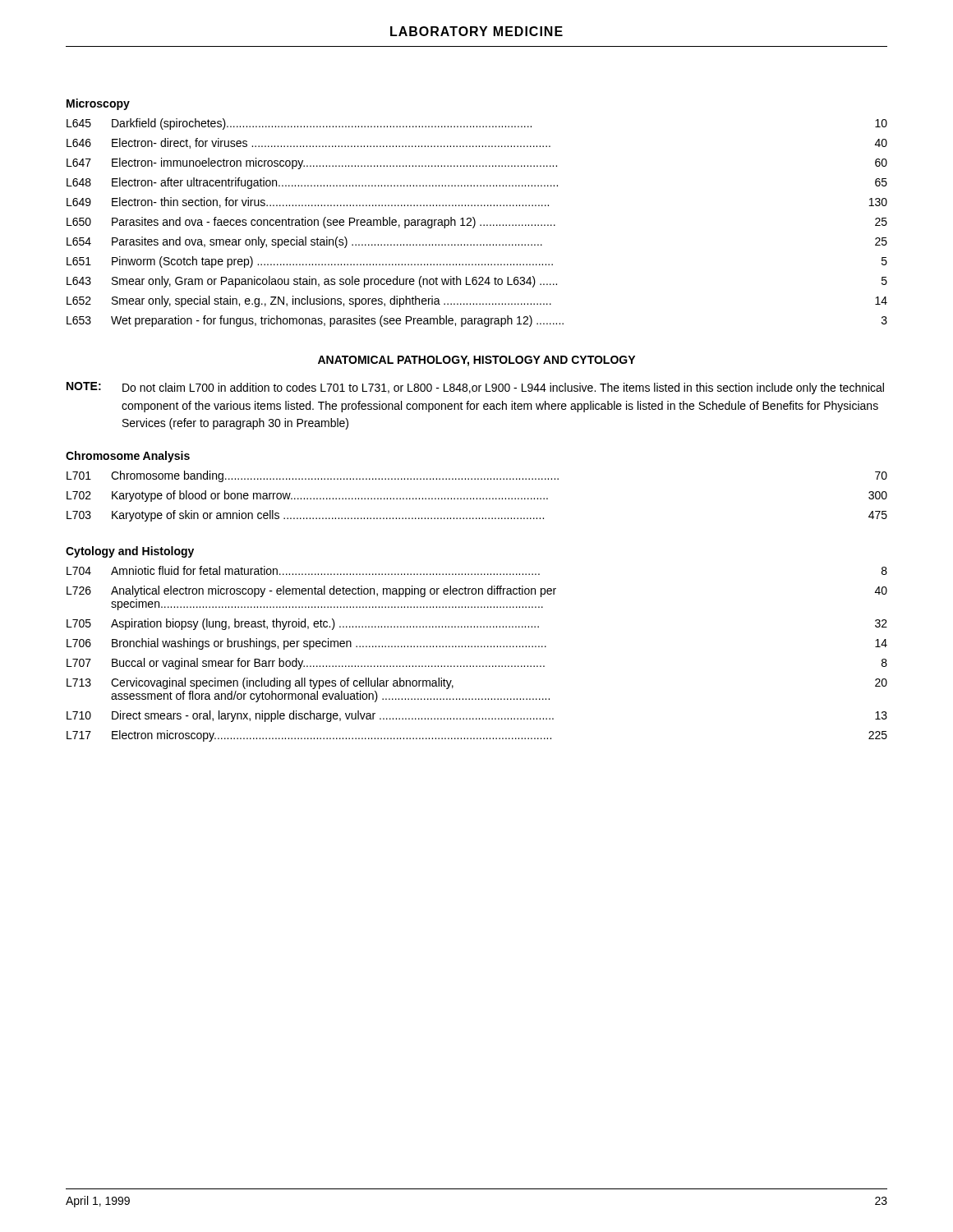Find the block on this page that starts "L706 Bronchial washings or brushings, per"
The image size is (953, 1232).
[476, 643]
